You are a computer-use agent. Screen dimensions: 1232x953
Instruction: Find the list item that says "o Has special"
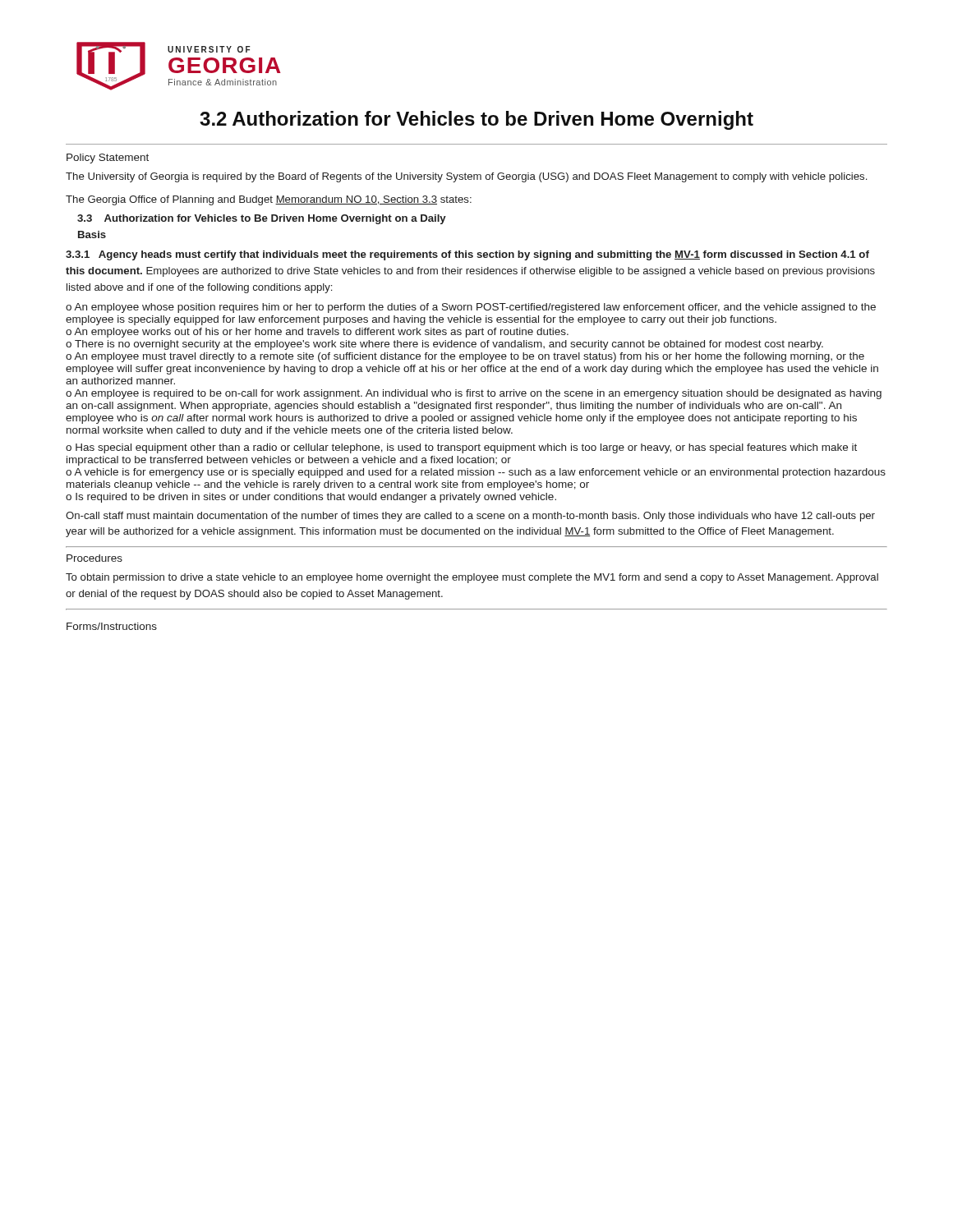coord(476,453)
